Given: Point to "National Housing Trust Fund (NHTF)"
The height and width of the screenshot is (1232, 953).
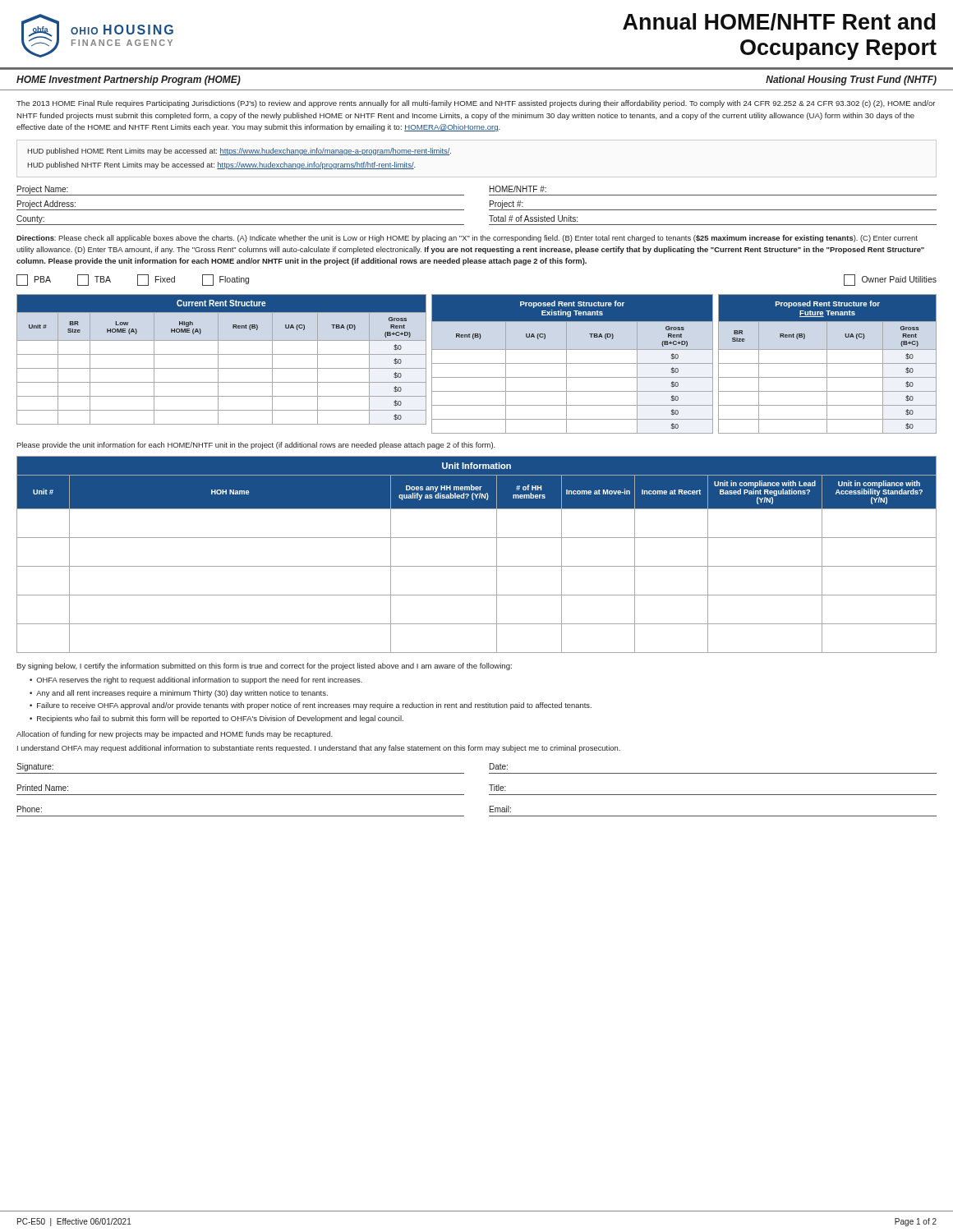Looking at the screenshot, I should pos(851,80).
